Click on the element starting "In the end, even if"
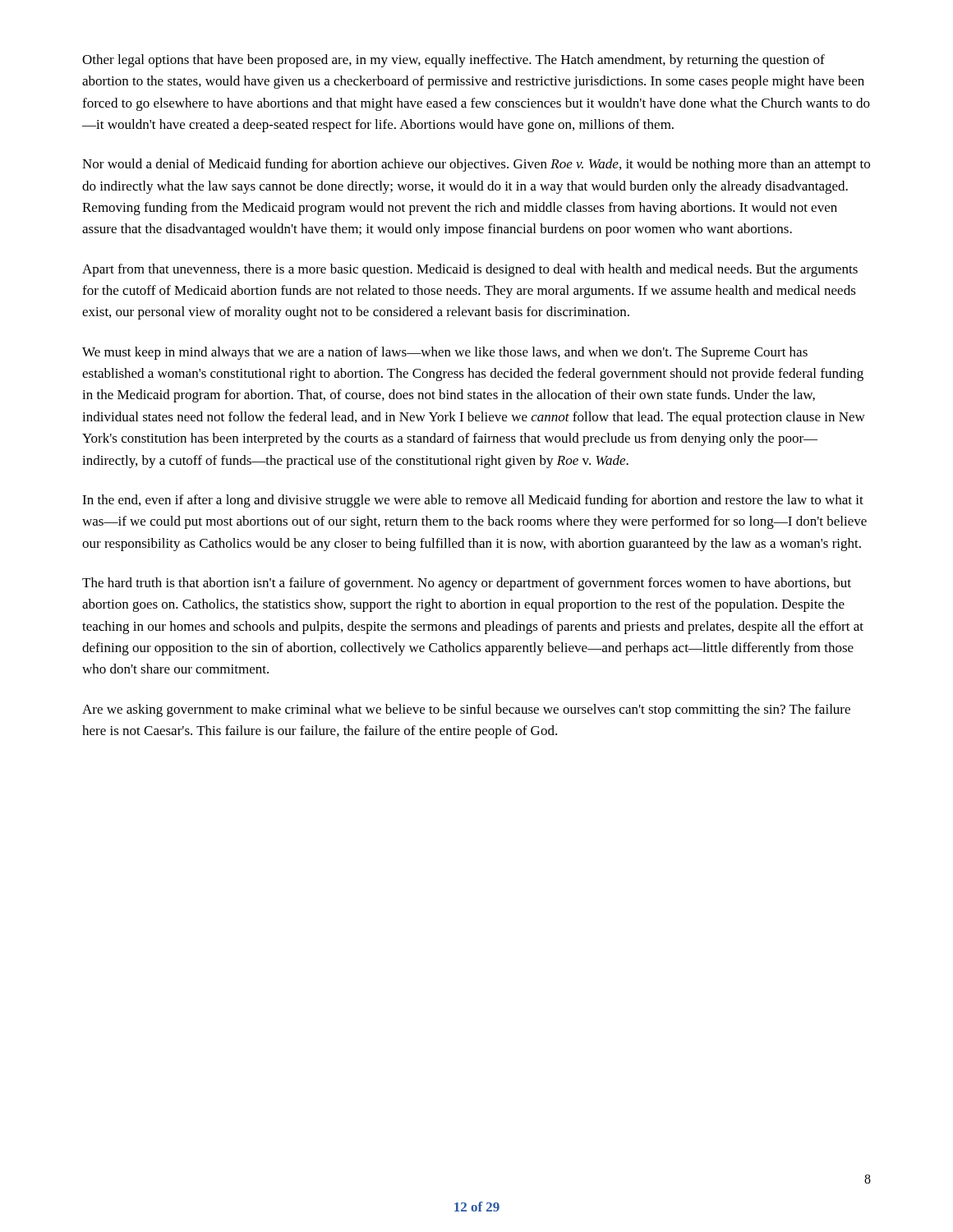This screenshot has width=953, height=1232. click(475, 521)
